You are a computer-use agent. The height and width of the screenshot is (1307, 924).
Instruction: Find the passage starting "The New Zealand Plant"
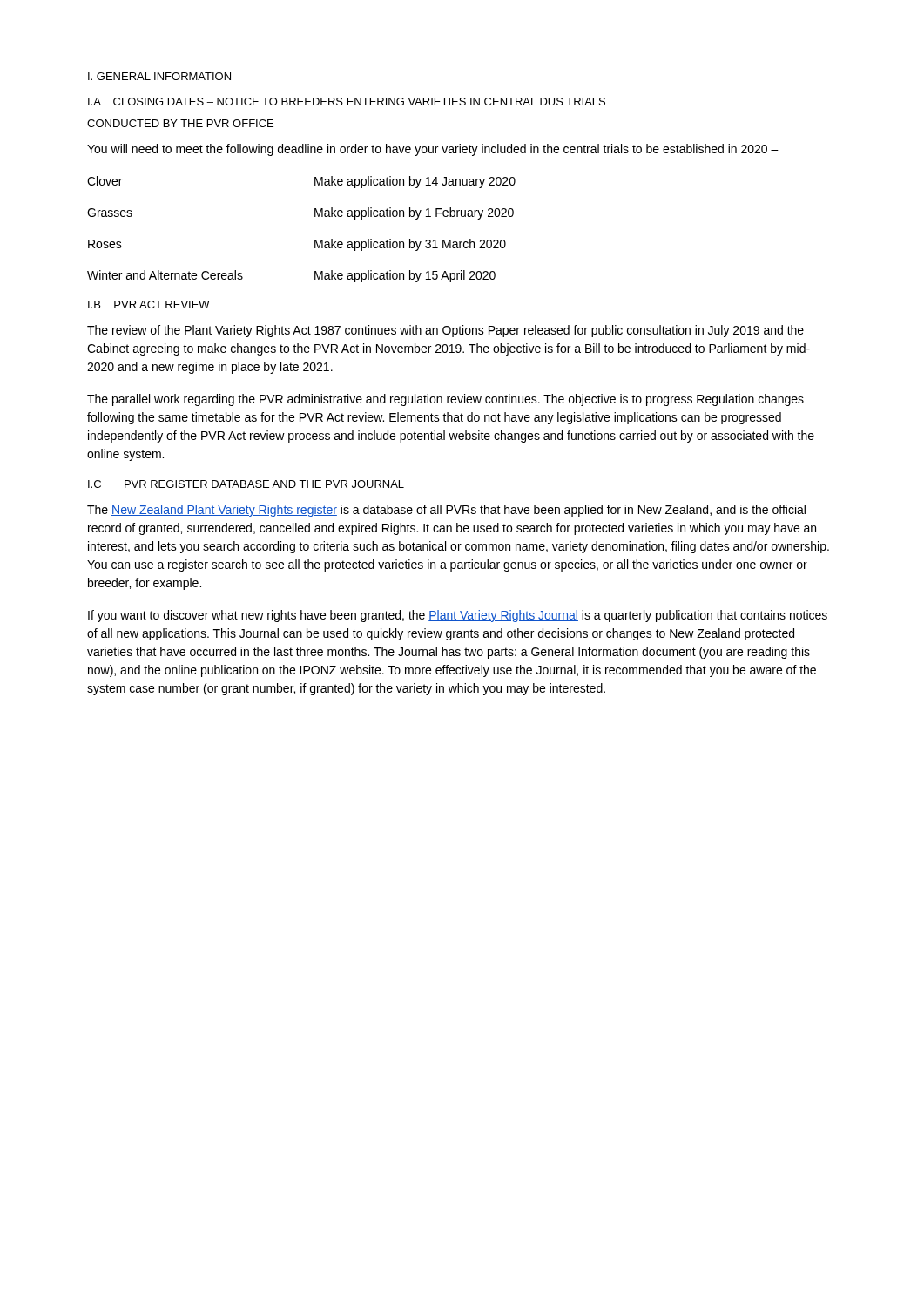(x=458, y=546)
